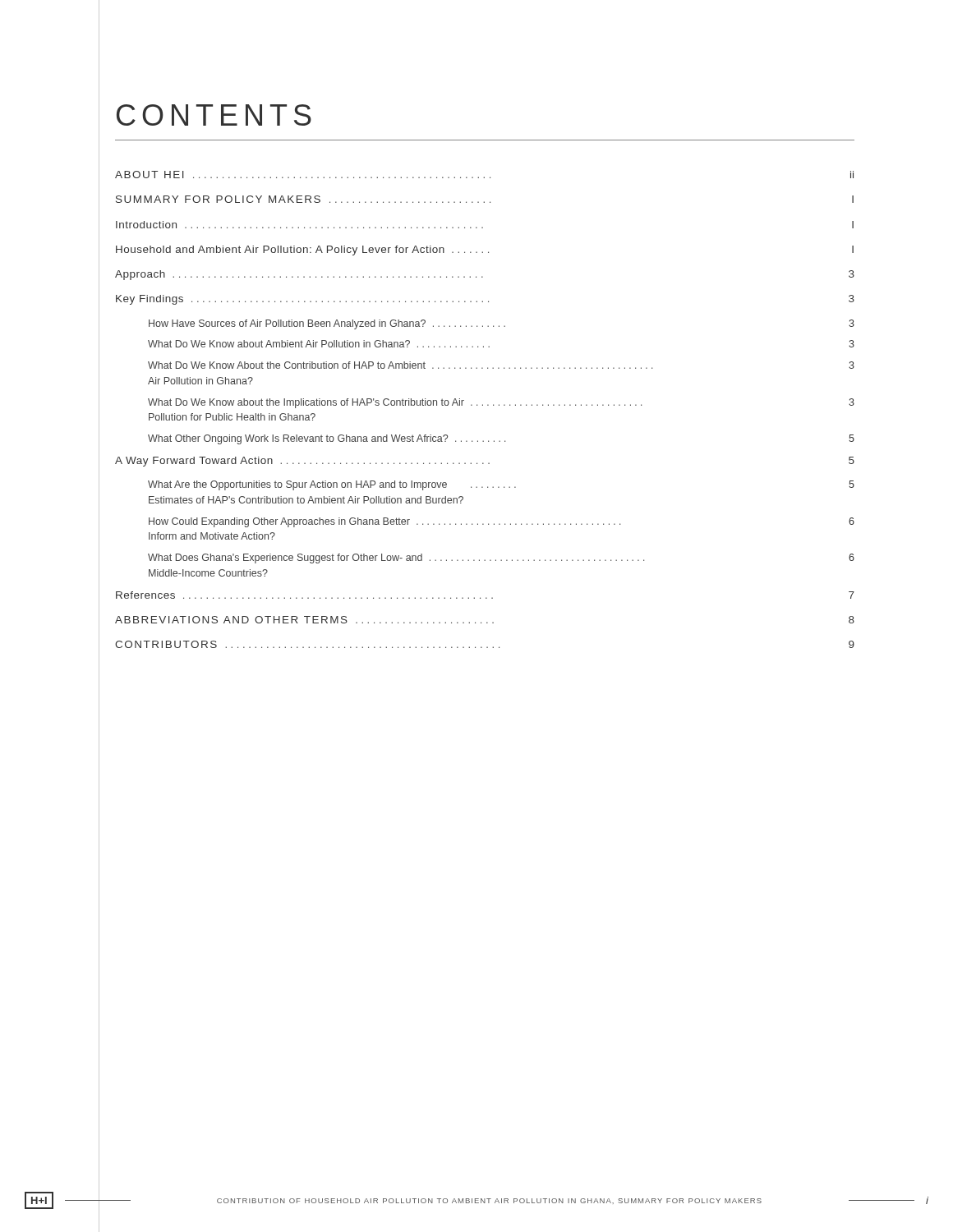Screen dimensions: 1232x953
Task: Point to the element starting "Summary for Policy Makers . . . ."
Action: 485,200
